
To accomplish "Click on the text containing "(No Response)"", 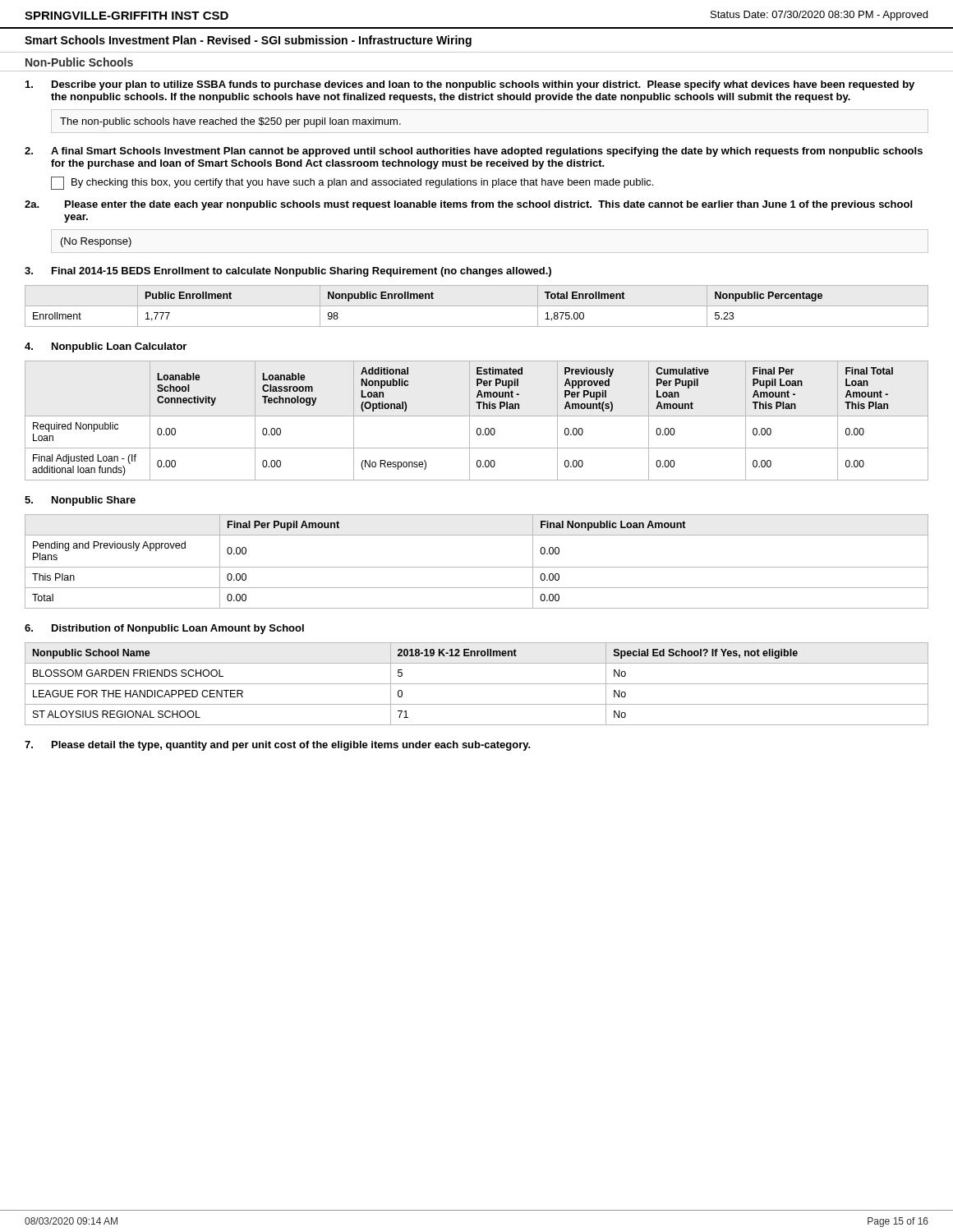I will (x=96, y=241).
